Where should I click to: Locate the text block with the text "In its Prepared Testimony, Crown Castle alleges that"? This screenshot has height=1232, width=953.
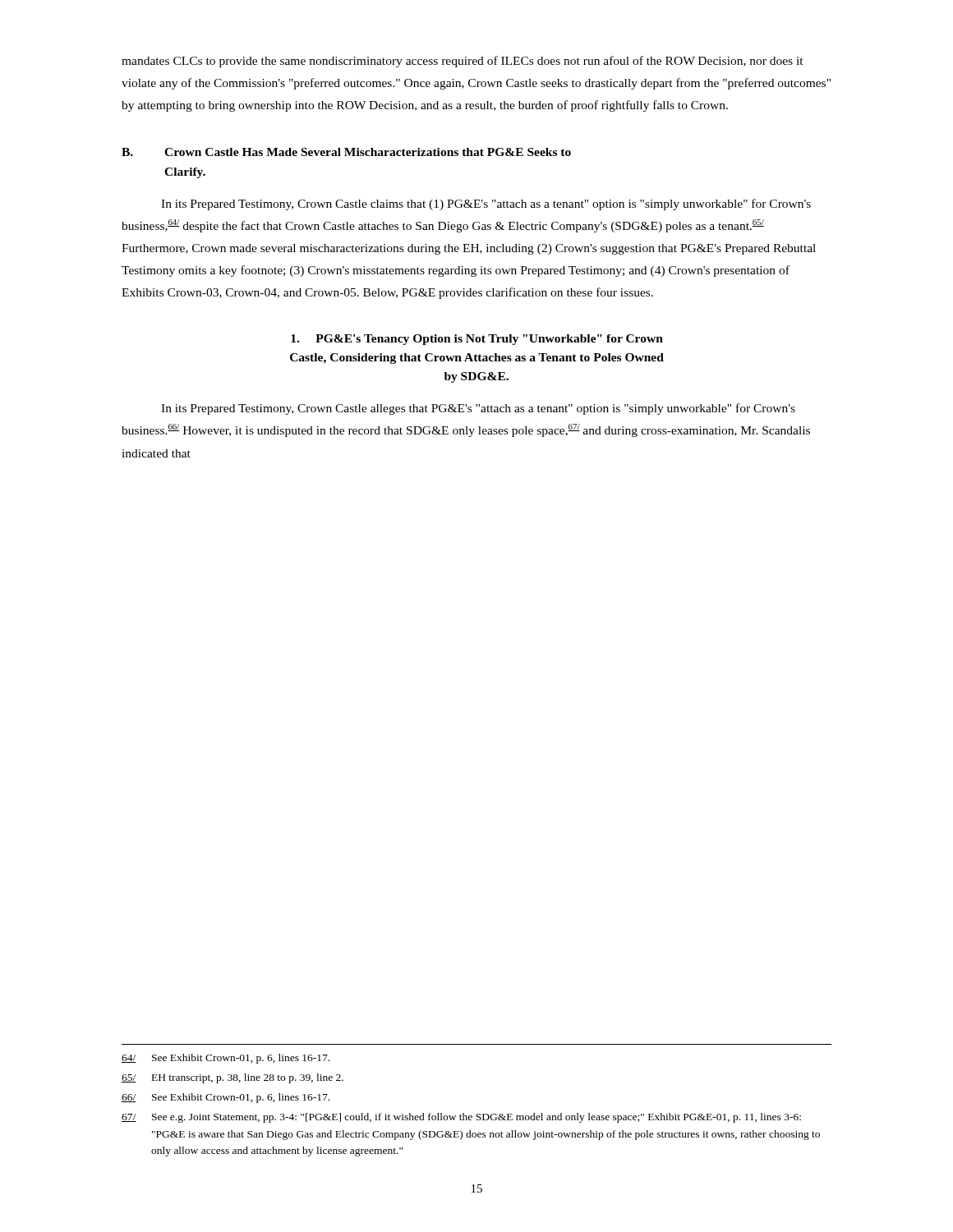pos(466,430)
